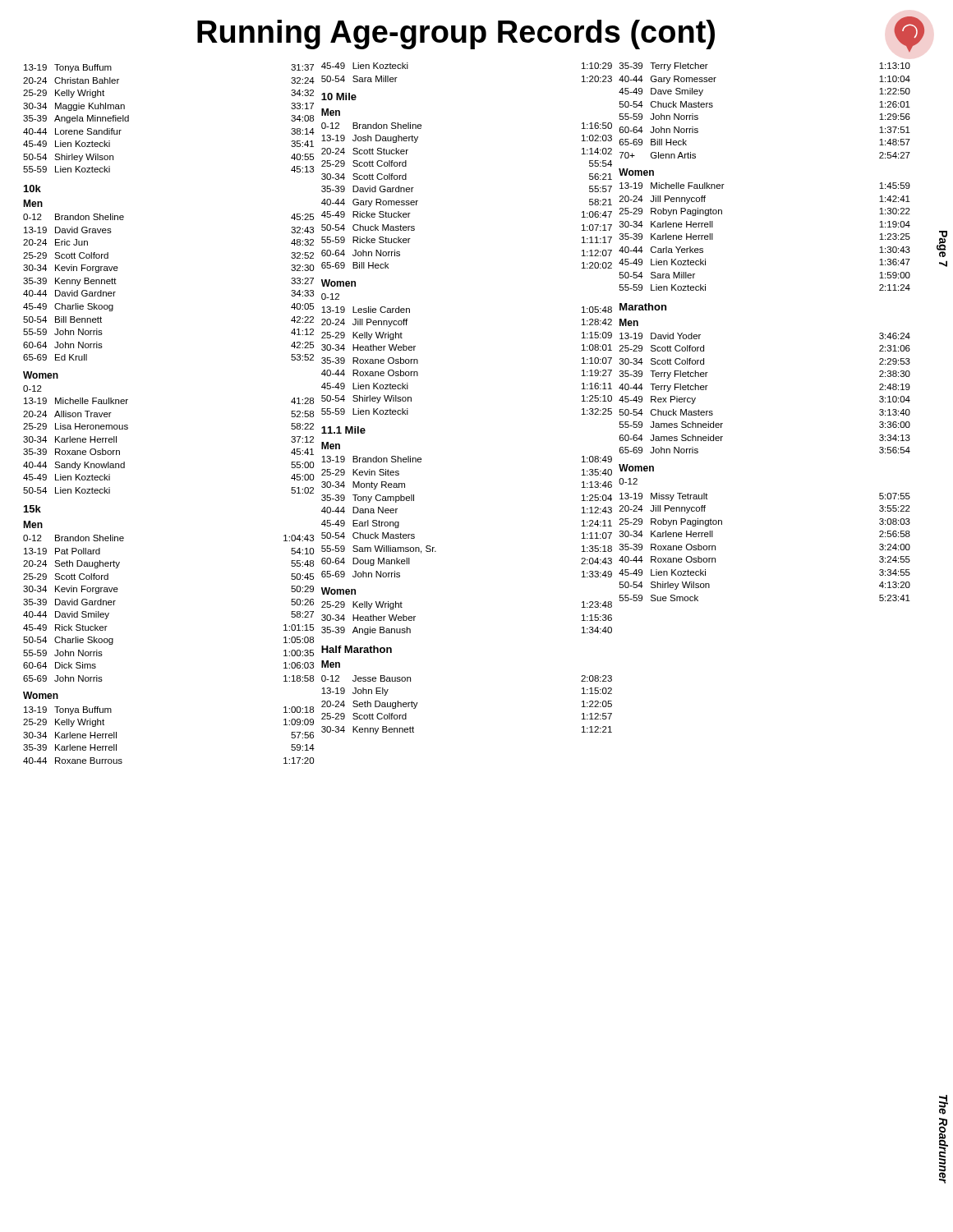953x1232 pixels.
Task: Locate the section header that reads "Half Marathon"
Action: pos(357,649)
